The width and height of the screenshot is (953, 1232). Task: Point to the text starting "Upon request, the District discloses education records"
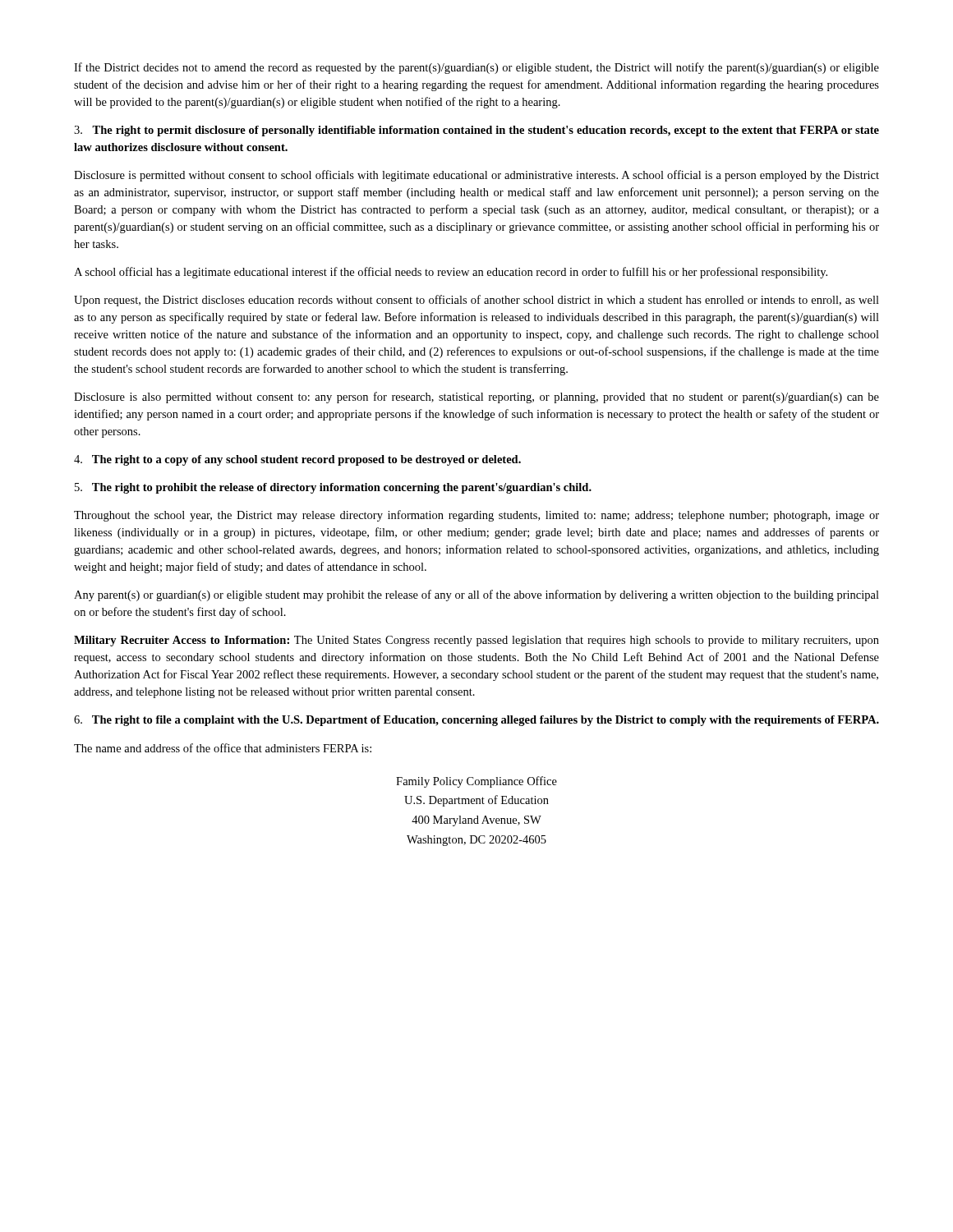tap(476, 334)
